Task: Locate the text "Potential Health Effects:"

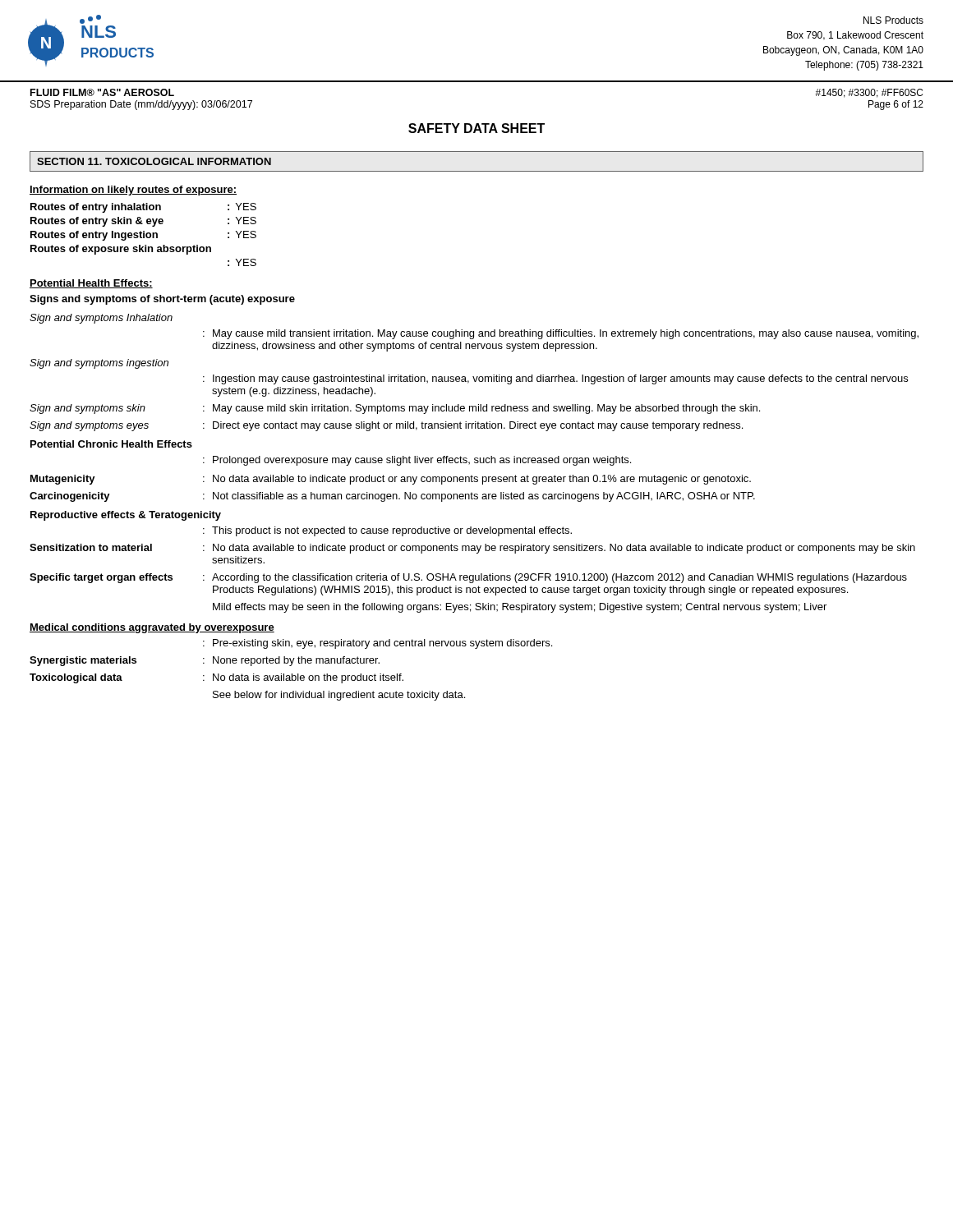Action: pos(91,283)
